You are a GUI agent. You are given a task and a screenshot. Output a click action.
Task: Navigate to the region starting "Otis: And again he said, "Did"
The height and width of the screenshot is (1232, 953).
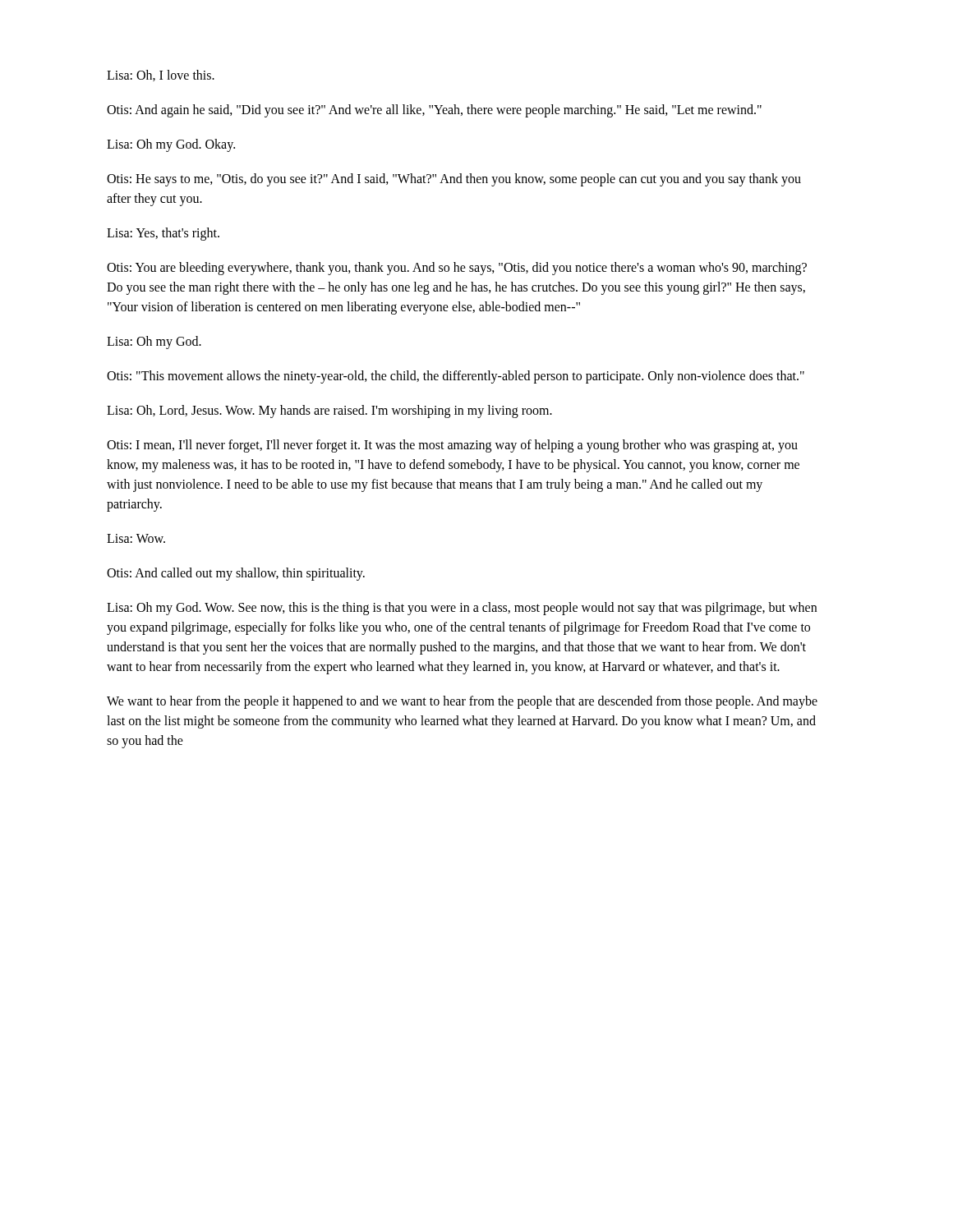[434, 110]
